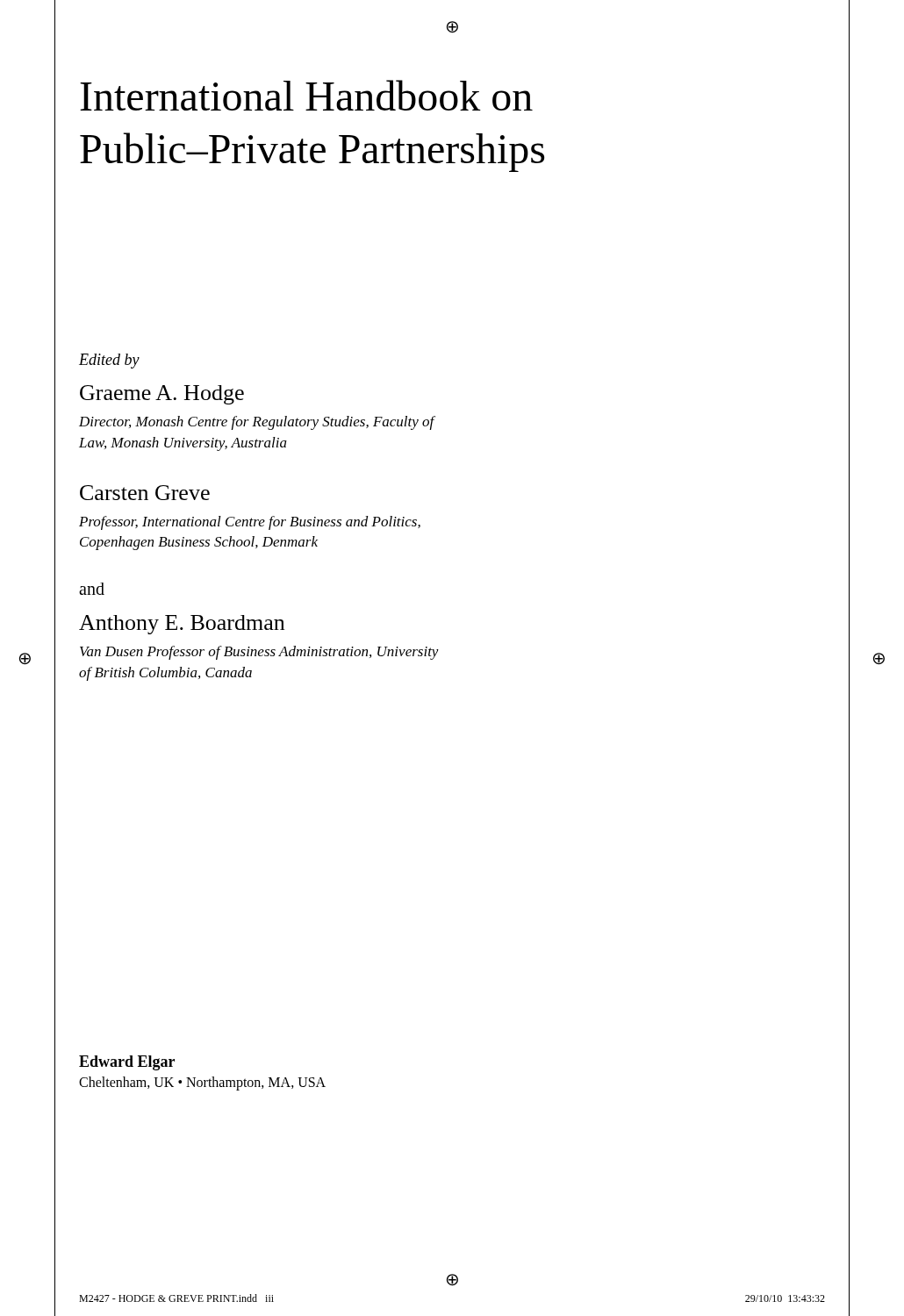
Task: Locate the text "Edited by"
Action: 109,360
